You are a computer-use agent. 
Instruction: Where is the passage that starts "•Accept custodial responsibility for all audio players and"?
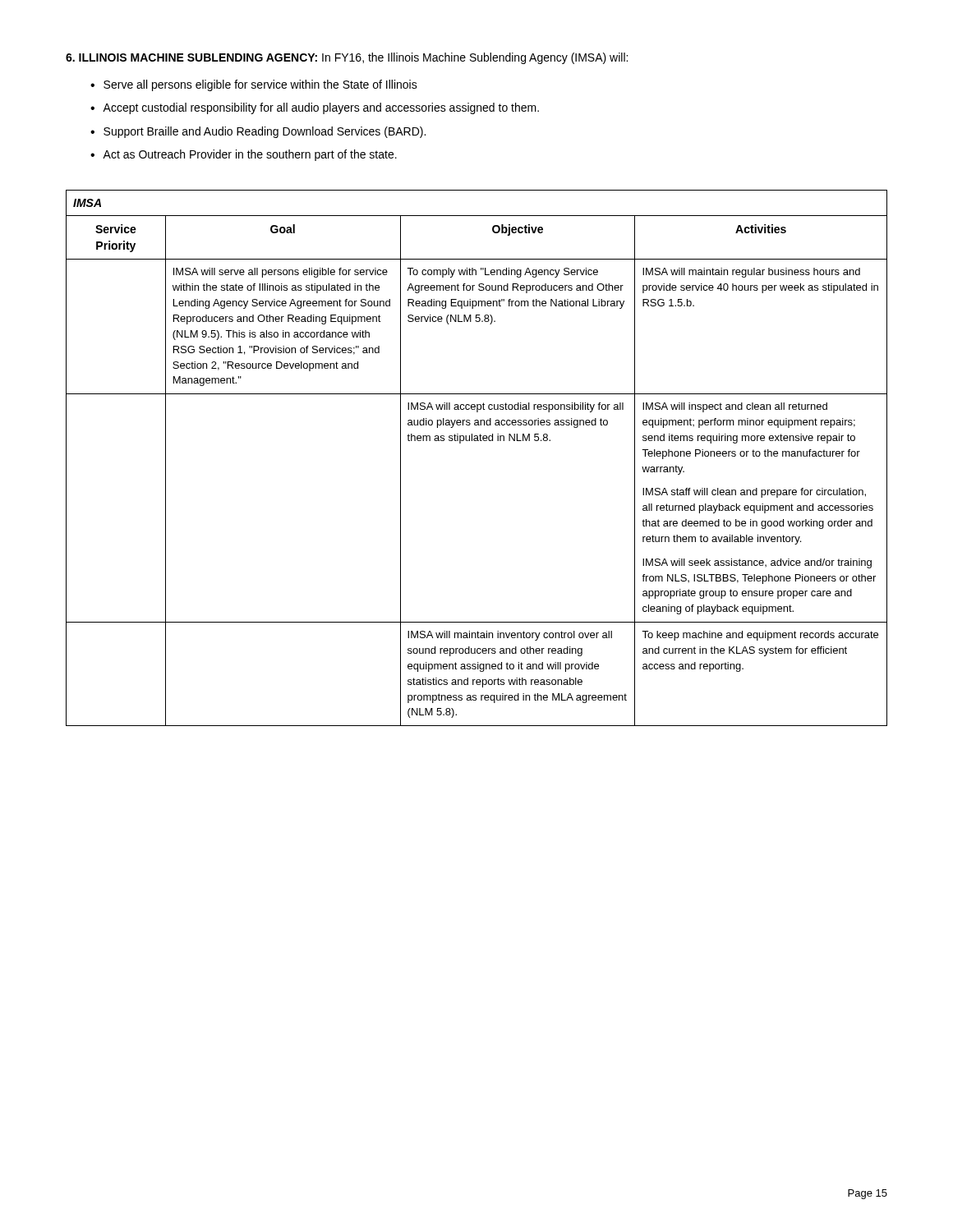point(315,109)
